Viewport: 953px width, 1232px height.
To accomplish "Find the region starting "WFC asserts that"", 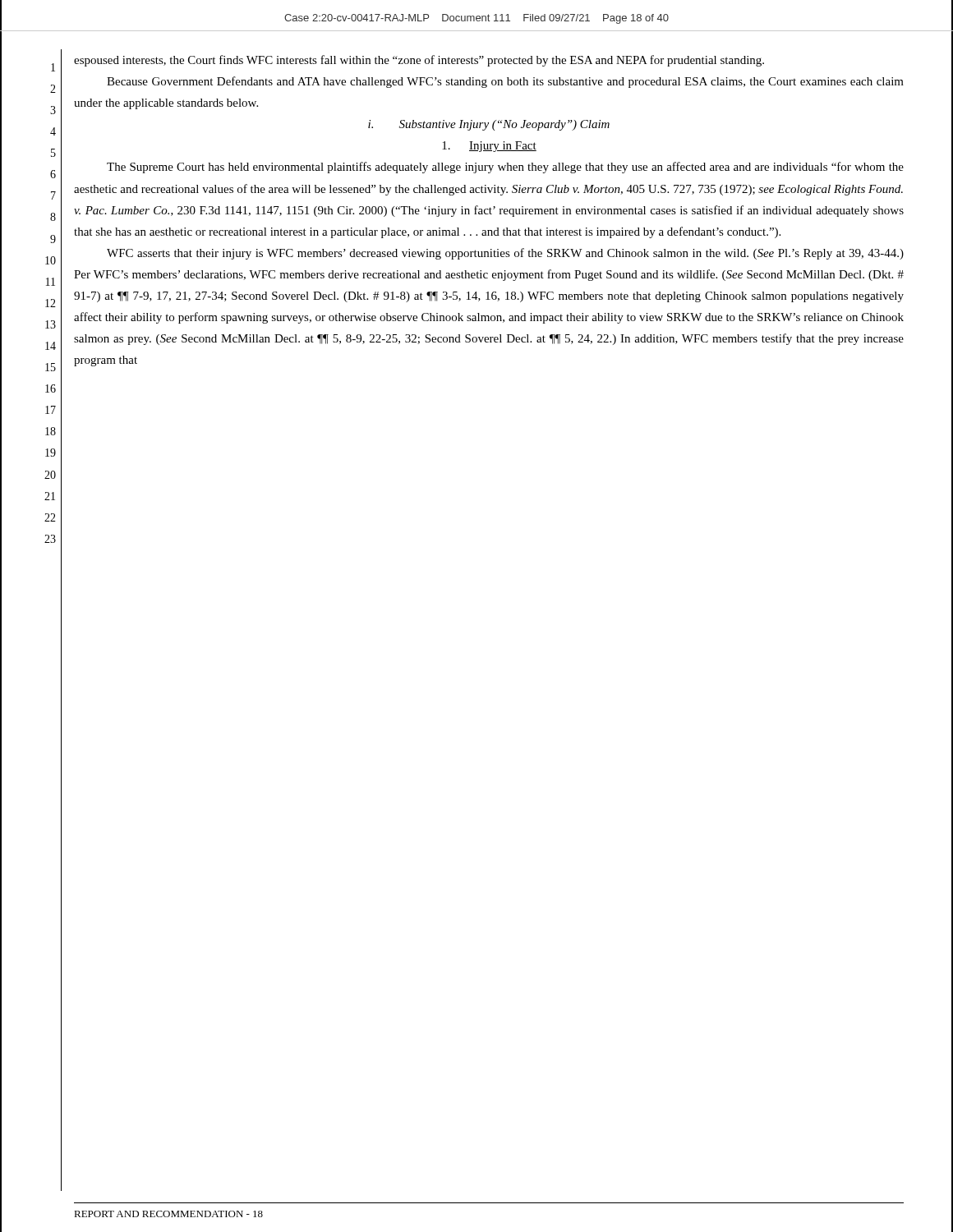I will pyautogui.click(x=489, y=306).
